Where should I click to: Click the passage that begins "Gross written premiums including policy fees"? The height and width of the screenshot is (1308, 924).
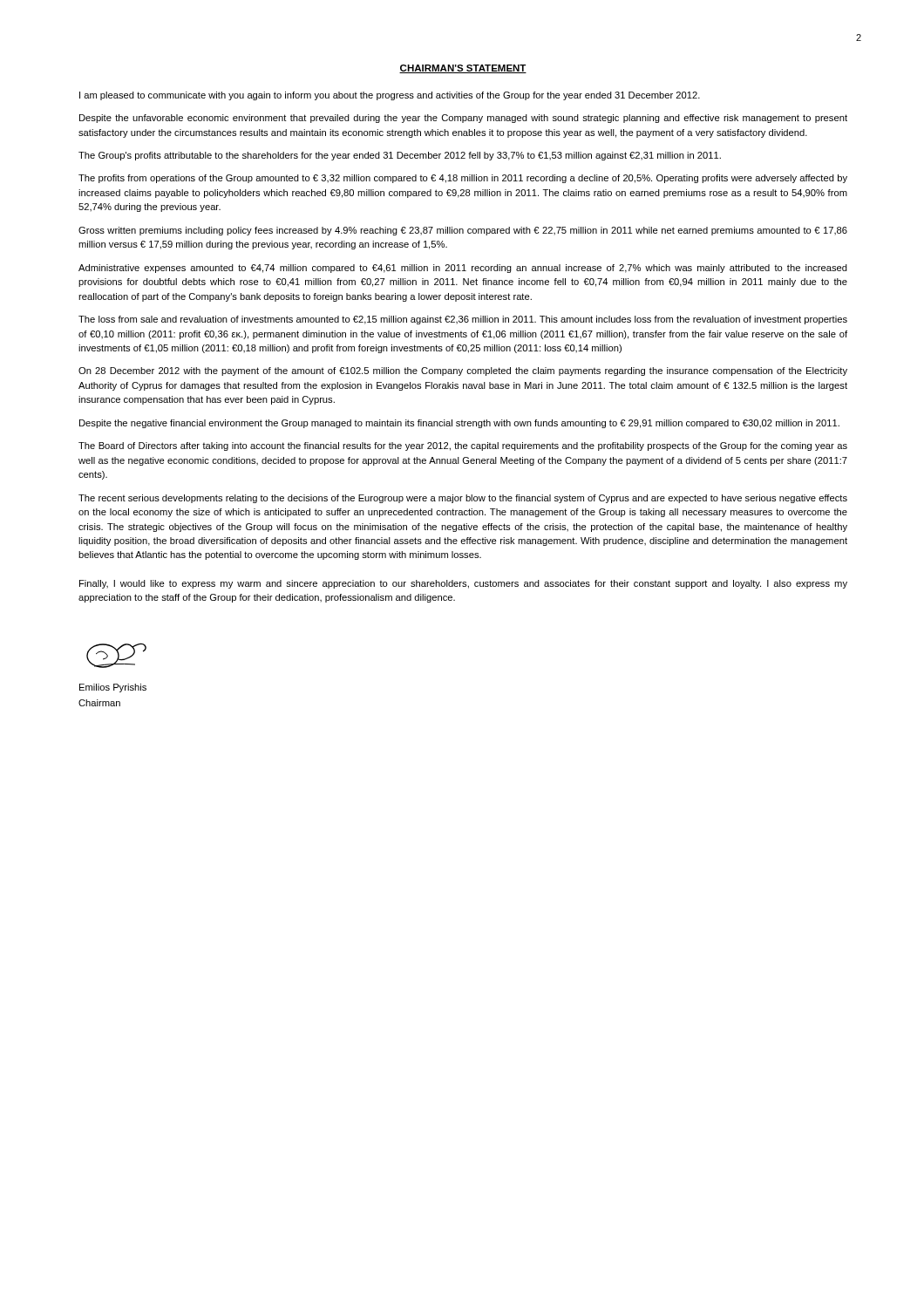coord(463,237)
